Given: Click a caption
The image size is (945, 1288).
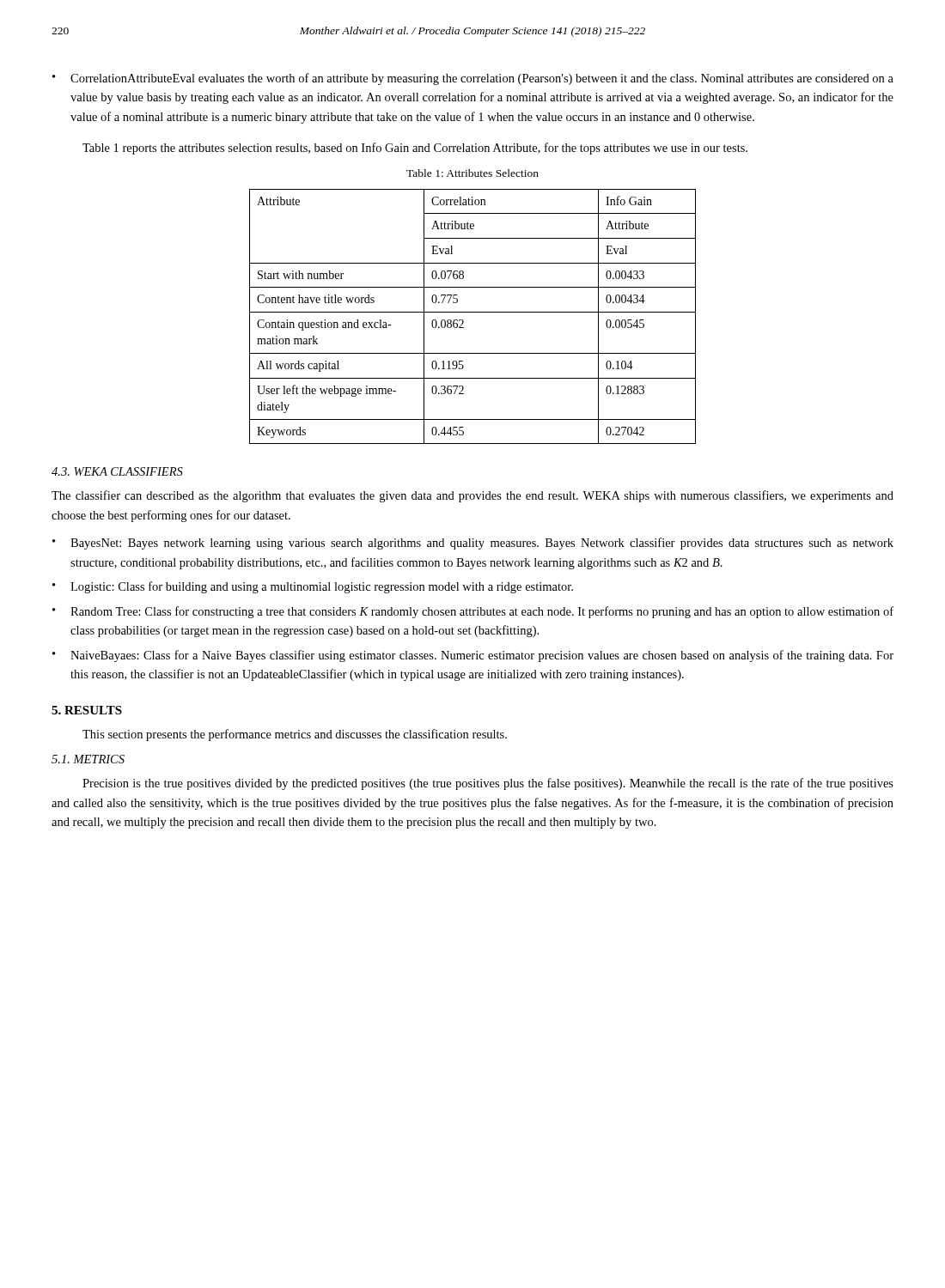Looking at the screenshot, I should click(x=472, y=173).
